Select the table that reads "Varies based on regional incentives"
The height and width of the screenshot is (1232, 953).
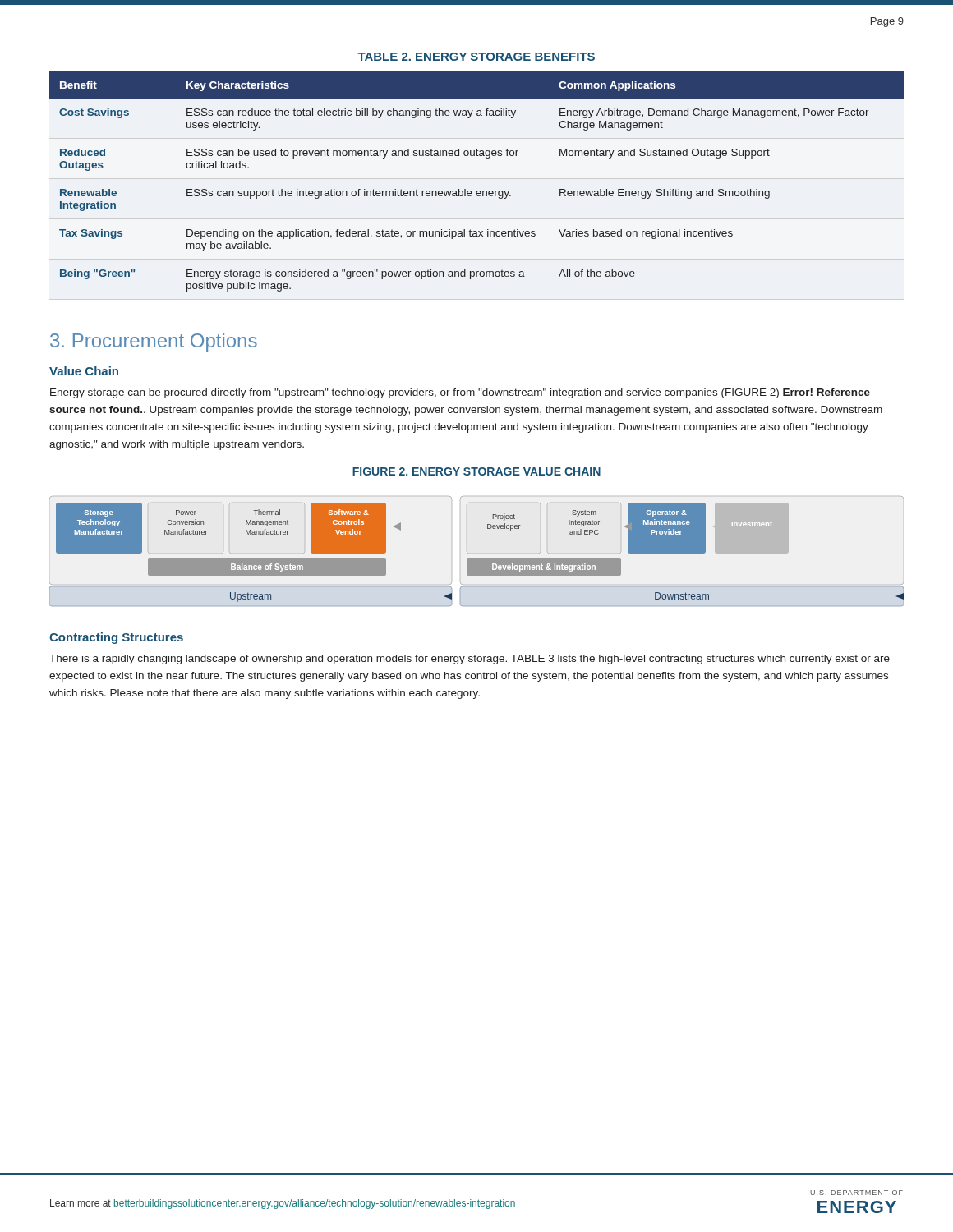pos(476,186)
